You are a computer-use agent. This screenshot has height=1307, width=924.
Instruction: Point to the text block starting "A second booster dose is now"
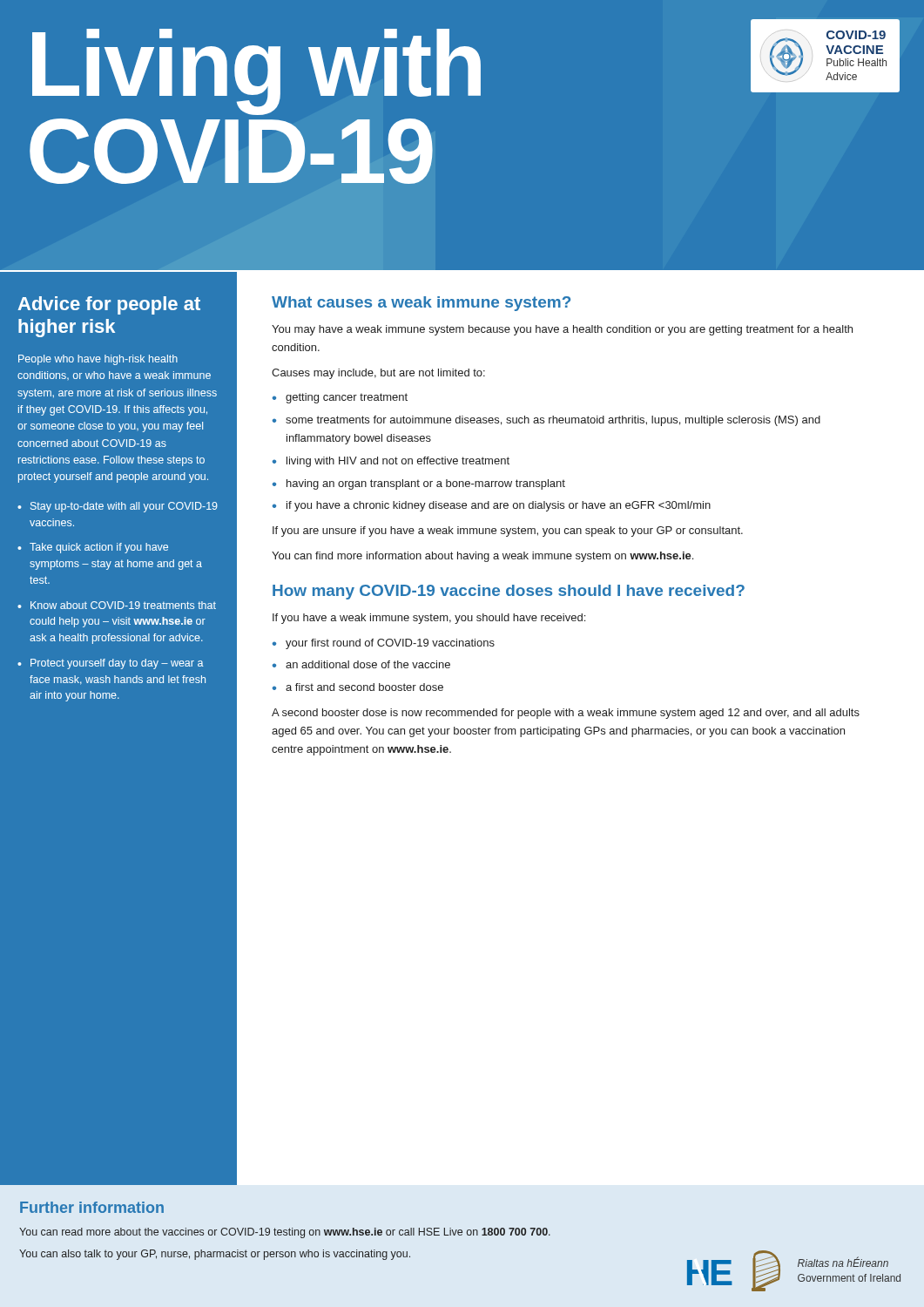pyautogui.click(x=566, y=730)
